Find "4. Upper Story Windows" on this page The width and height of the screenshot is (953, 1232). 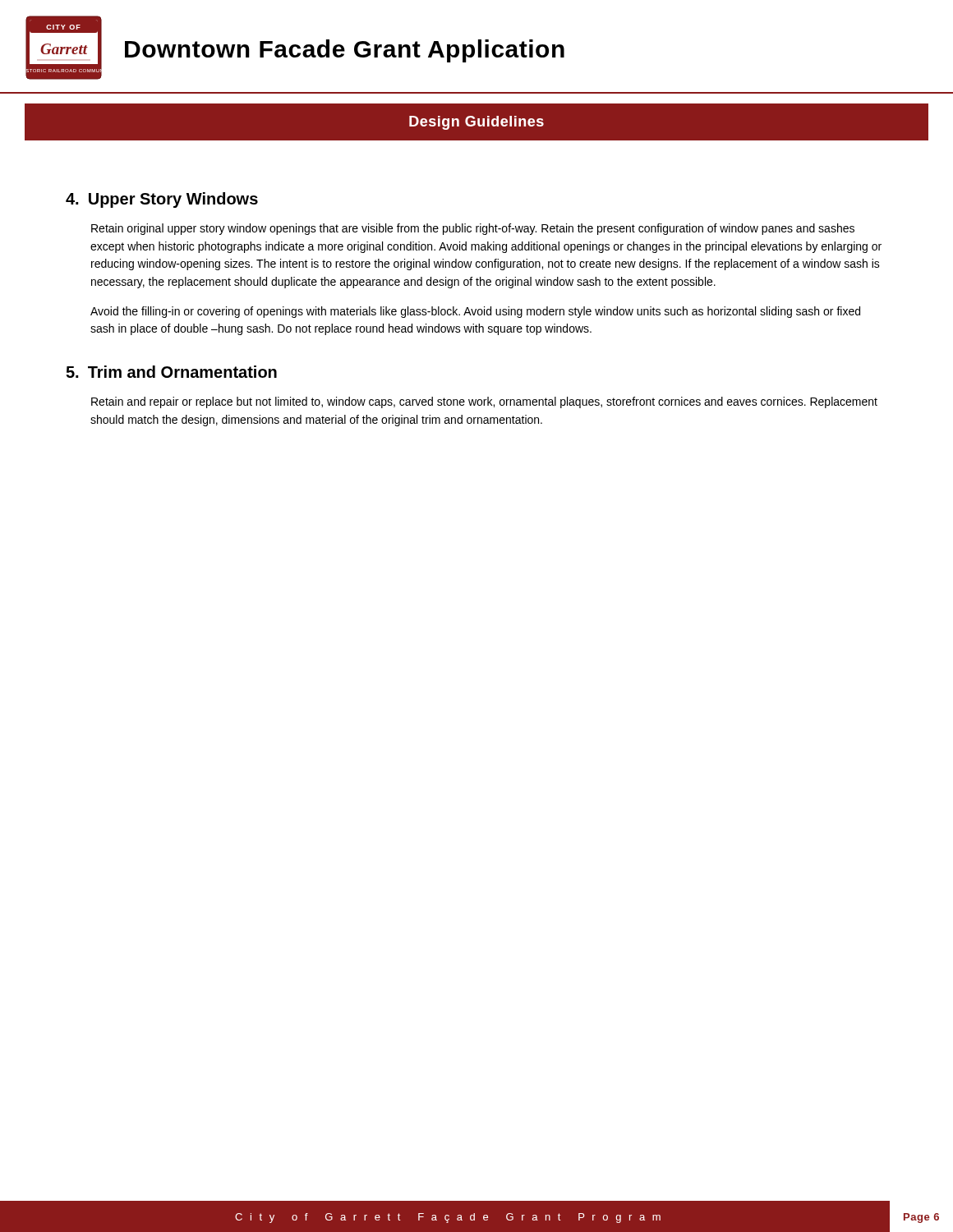(162, 199)
